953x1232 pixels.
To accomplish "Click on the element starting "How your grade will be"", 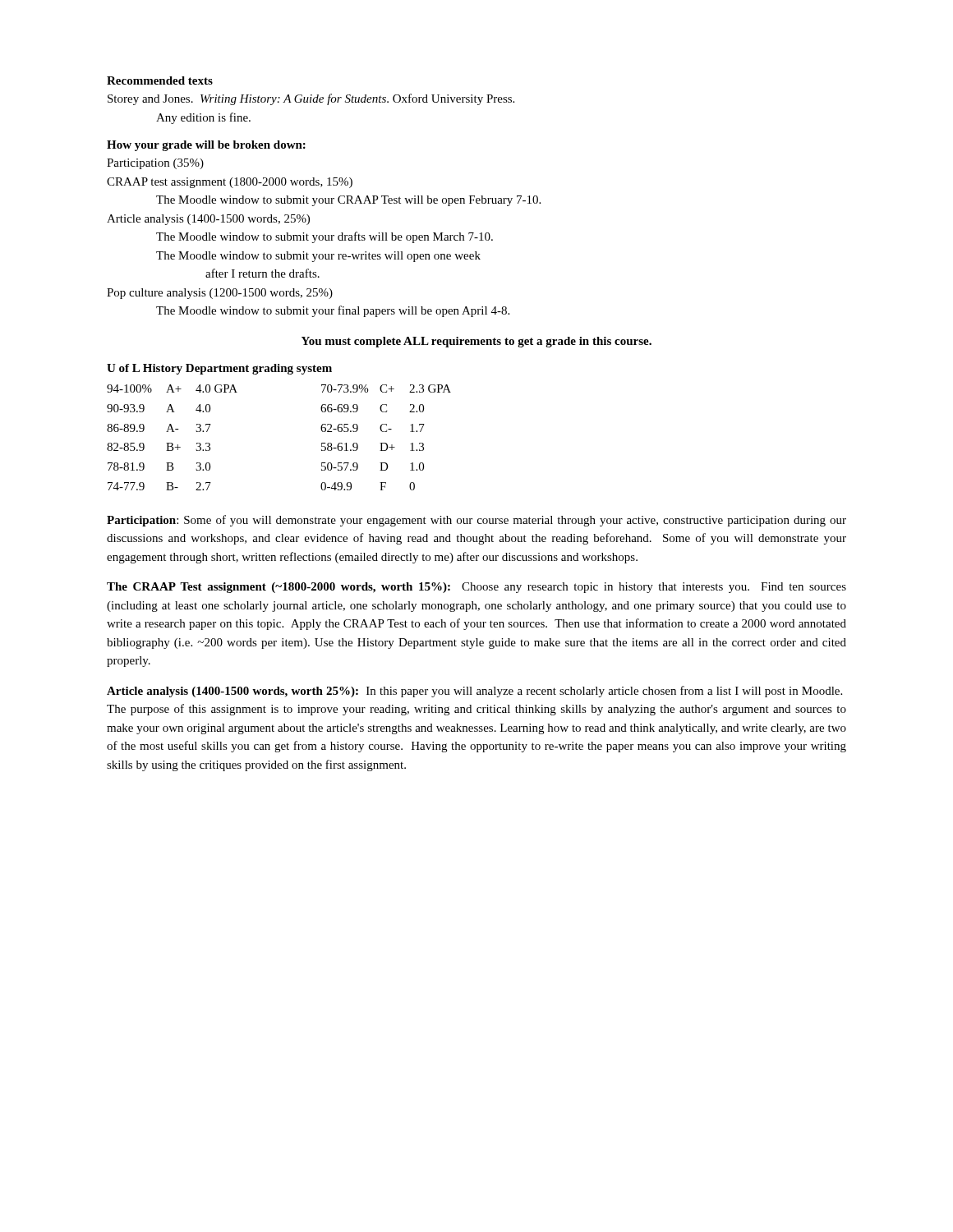I will (207, 145).
